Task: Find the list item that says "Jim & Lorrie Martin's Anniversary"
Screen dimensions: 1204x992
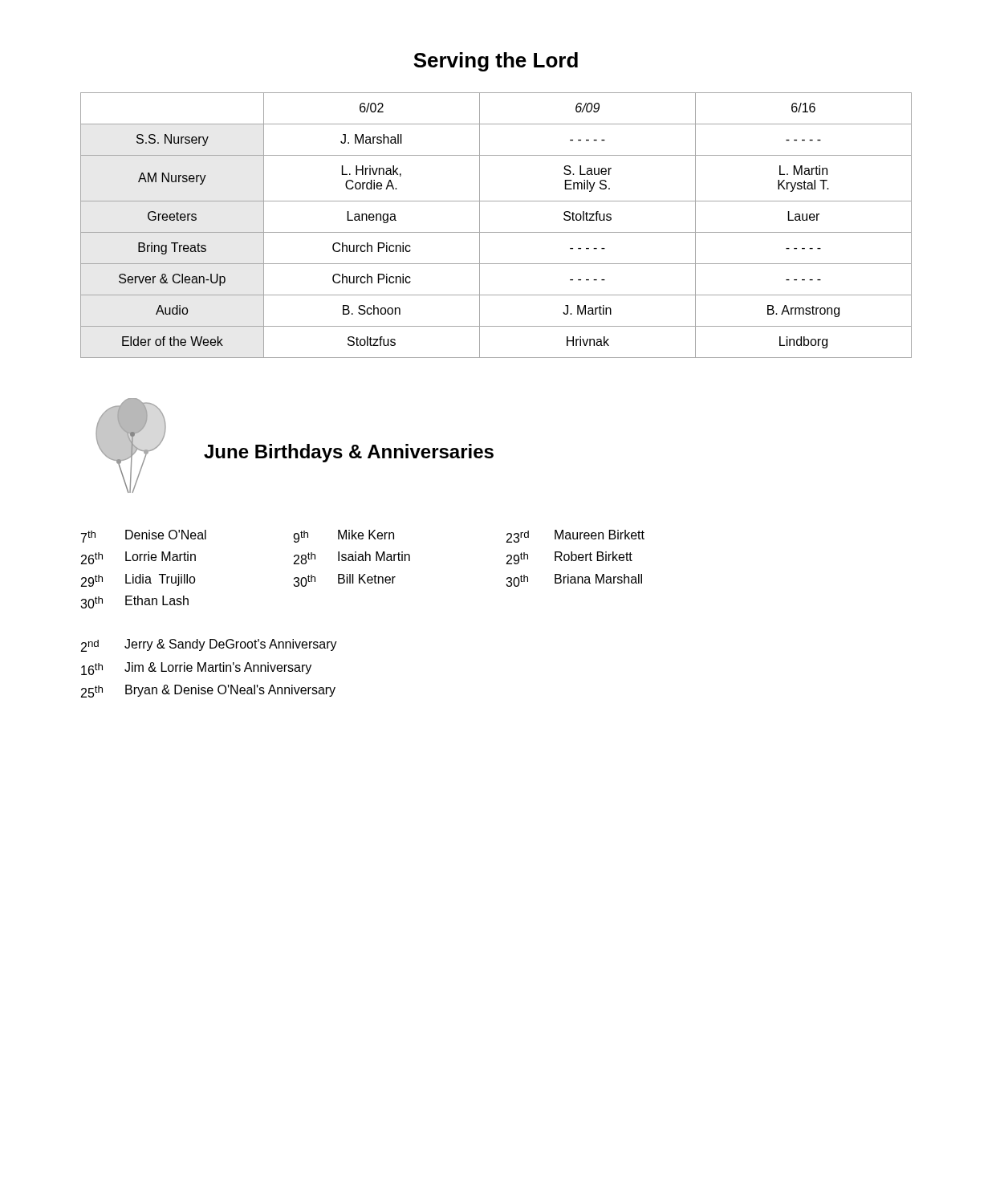Action: (x=218, y=667)
